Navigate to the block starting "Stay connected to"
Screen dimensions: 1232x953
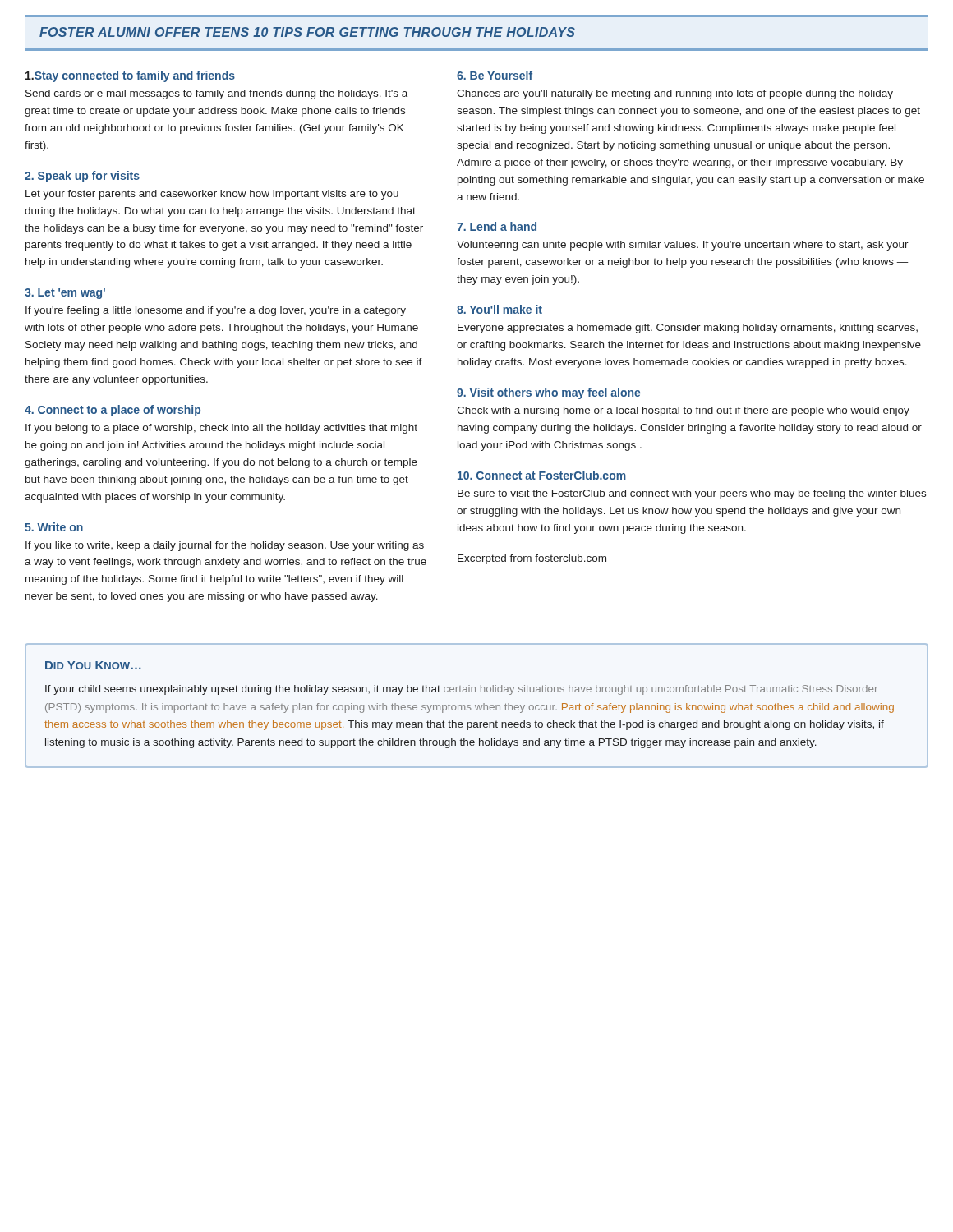pos(226,112)
